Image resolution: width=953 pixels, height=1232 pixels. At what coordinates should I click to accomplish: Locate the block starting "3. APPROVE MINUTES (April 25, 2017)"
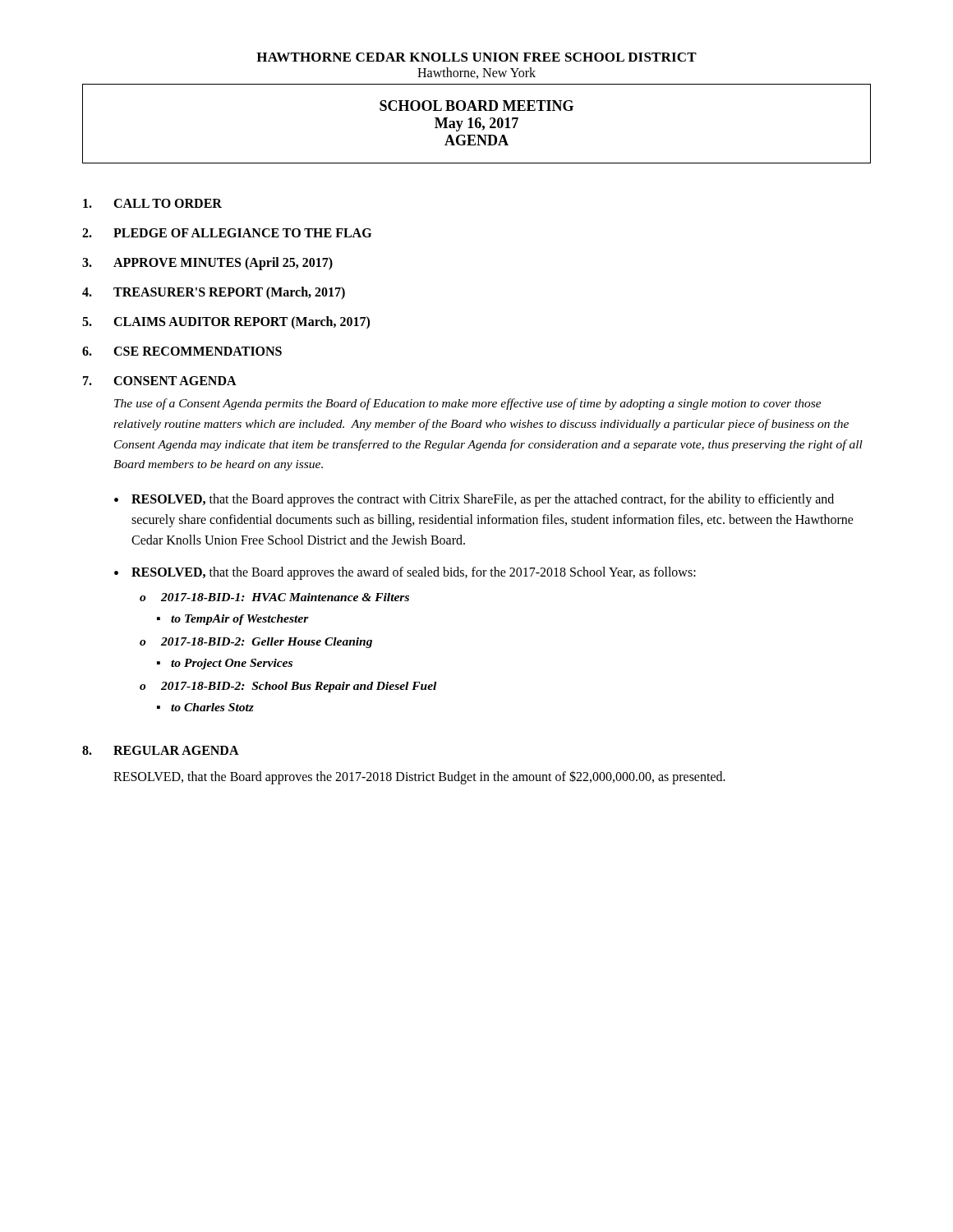(x=207, y=263)
